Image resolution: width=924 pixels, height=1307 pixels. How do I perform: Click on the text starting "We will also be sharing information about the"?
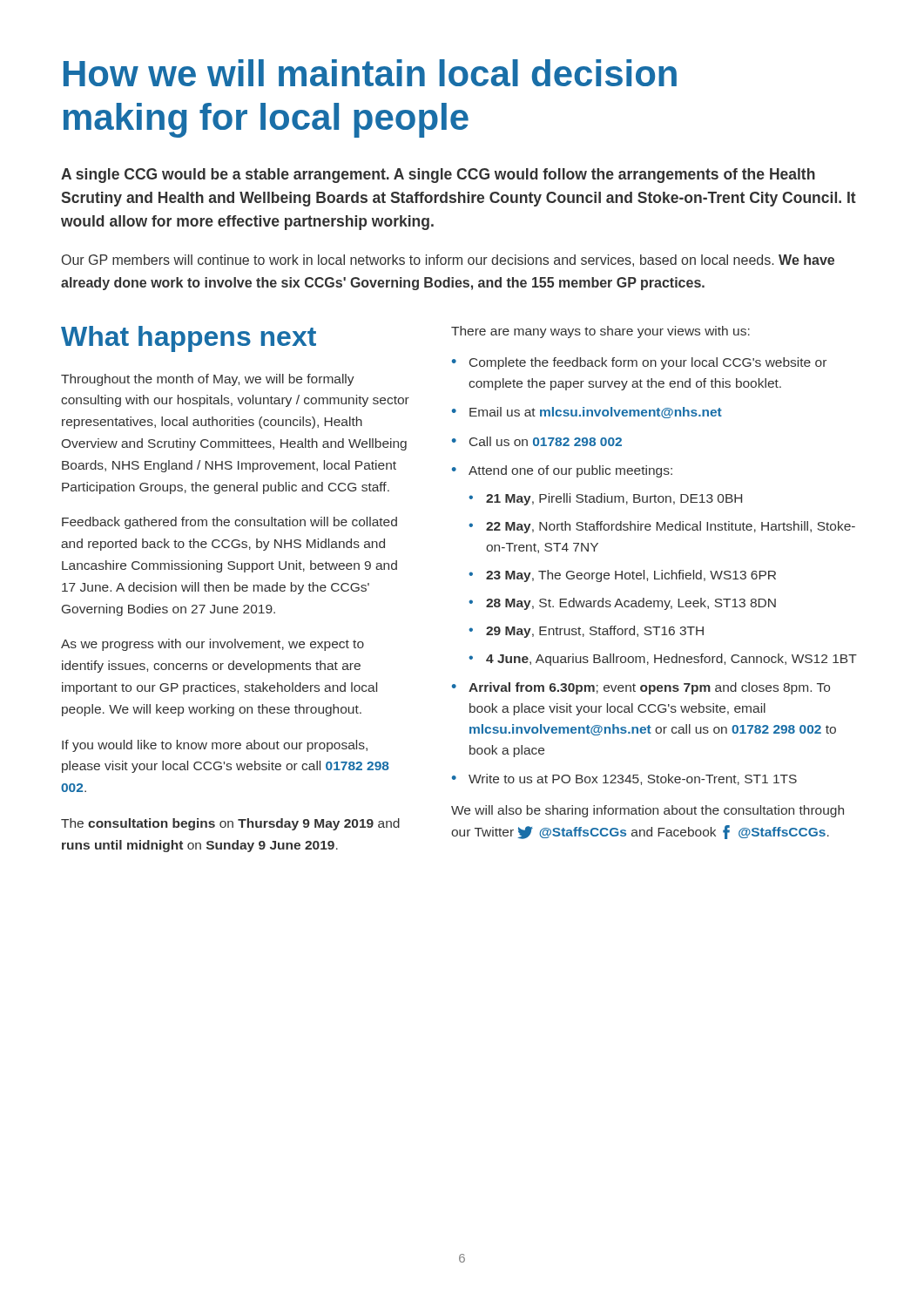point(648,821)
